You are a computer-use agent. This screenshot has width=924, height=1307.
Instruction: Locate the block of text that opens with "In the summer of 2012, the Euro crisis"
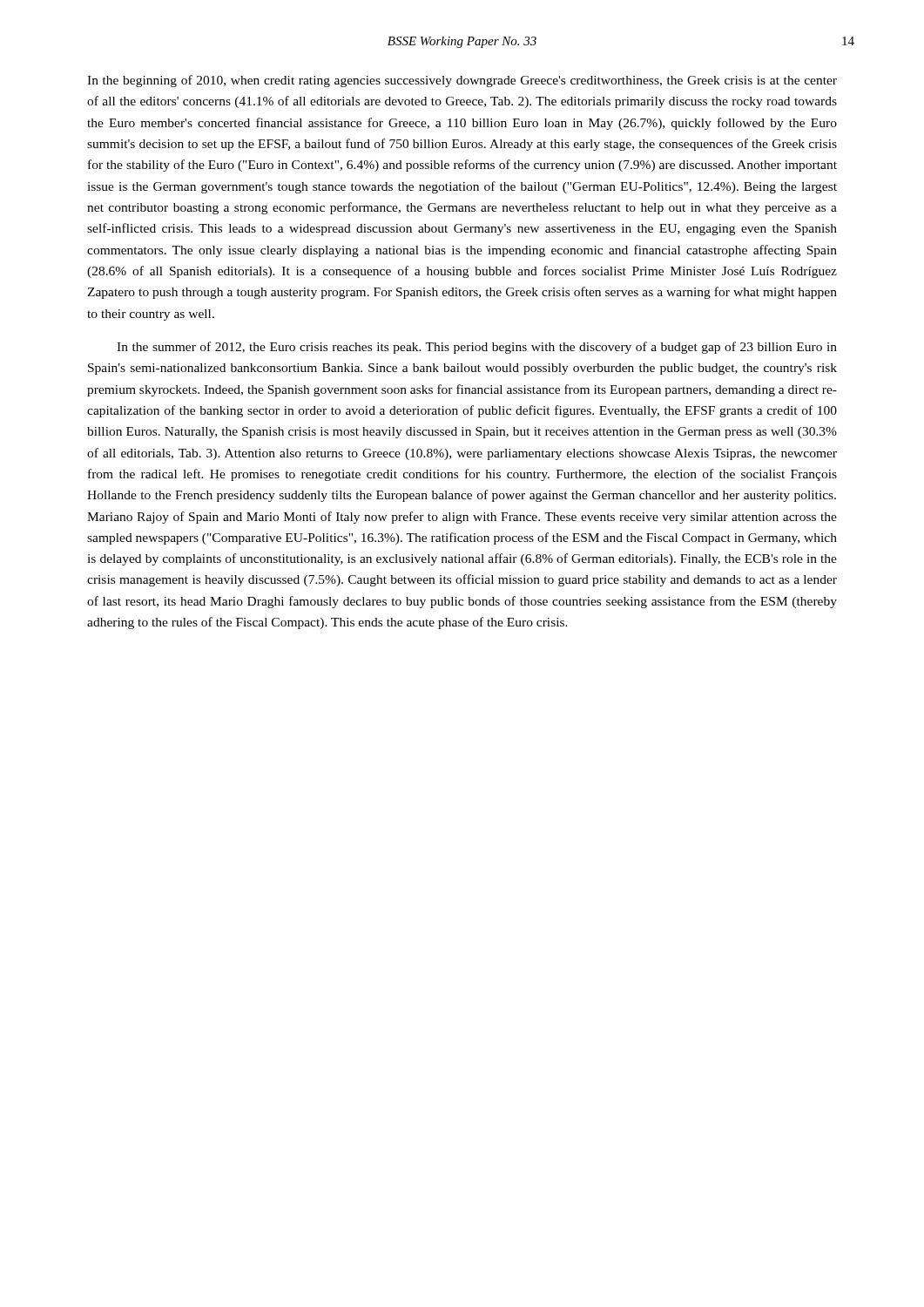point(462,484)
